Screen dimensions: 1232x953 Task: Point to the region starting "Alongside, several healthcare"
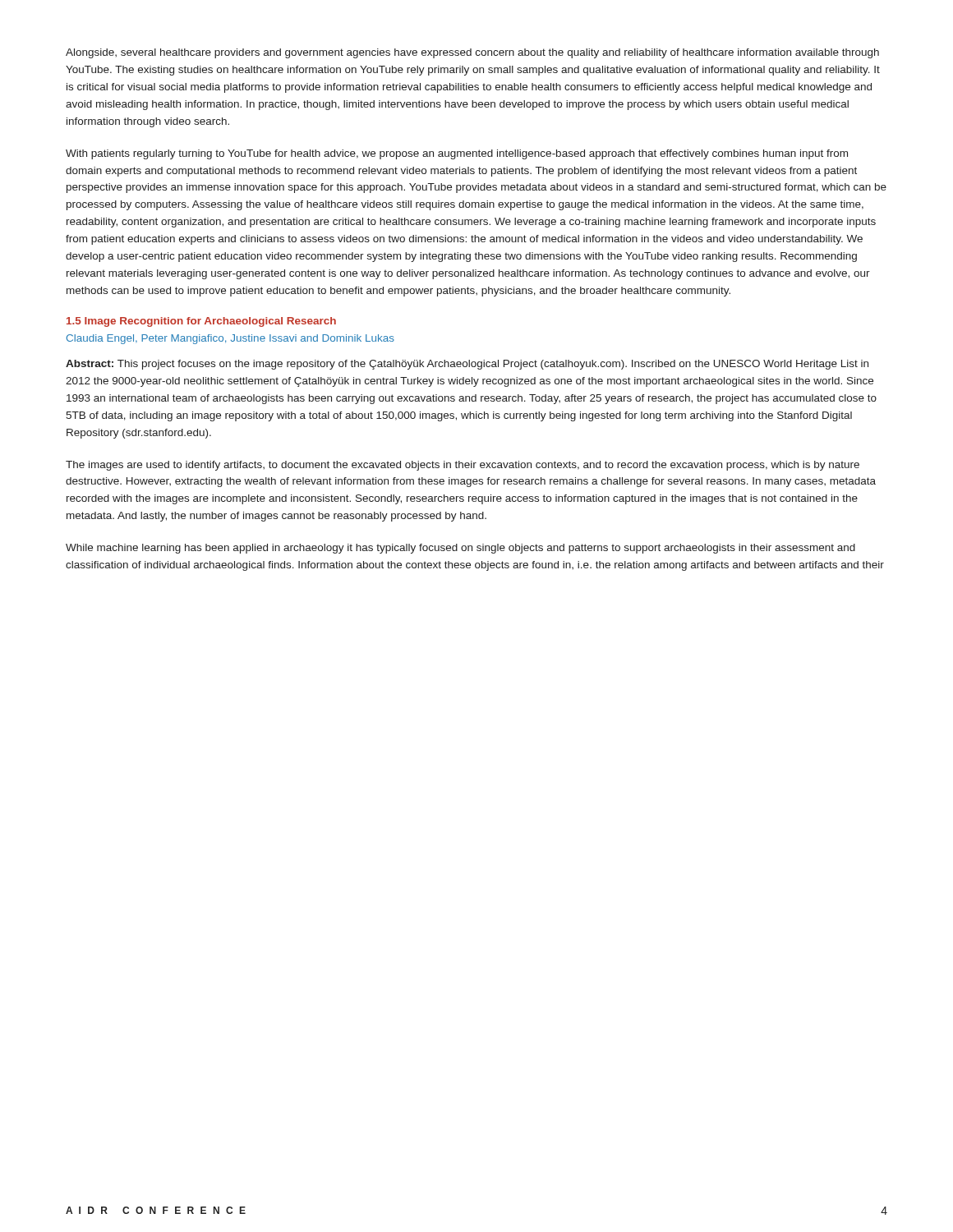coord(473,86)
